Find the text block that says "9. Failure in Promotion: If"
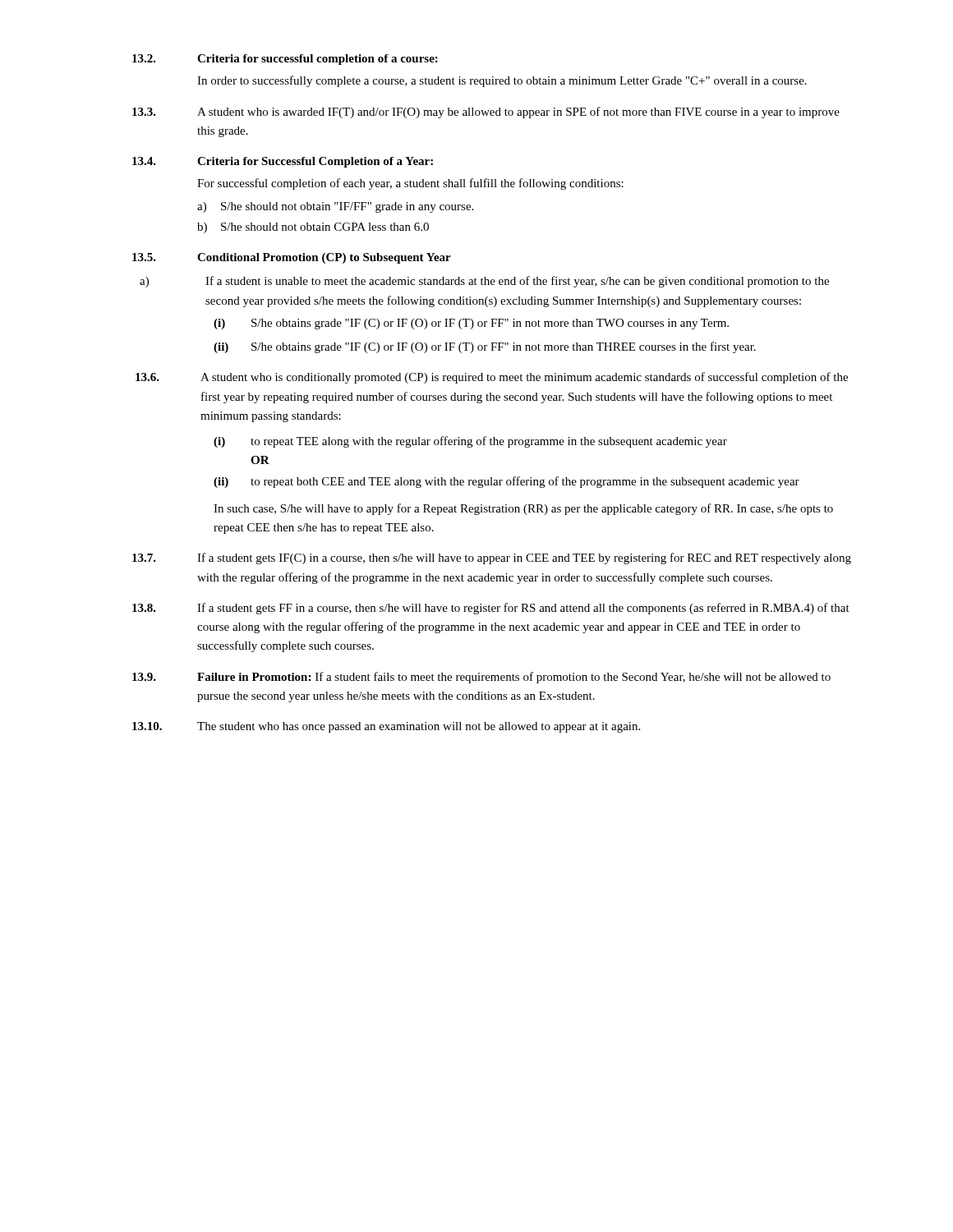Viewport: 953px width, 1232px height. point(493,686)
